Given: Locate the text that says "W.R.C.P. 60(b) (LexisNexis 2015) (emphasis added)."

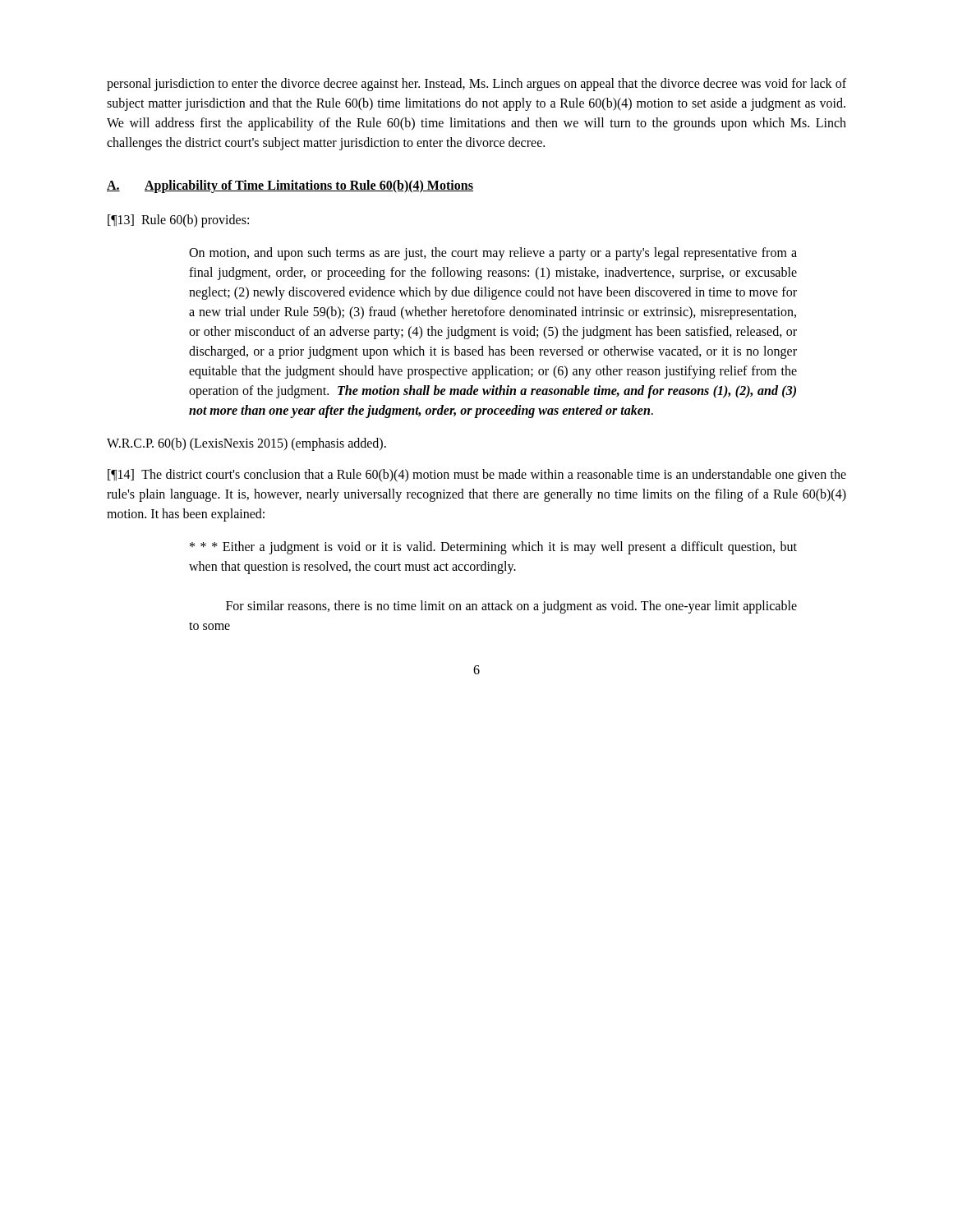Looking at the screenshot, I should [x=247, y=443].
